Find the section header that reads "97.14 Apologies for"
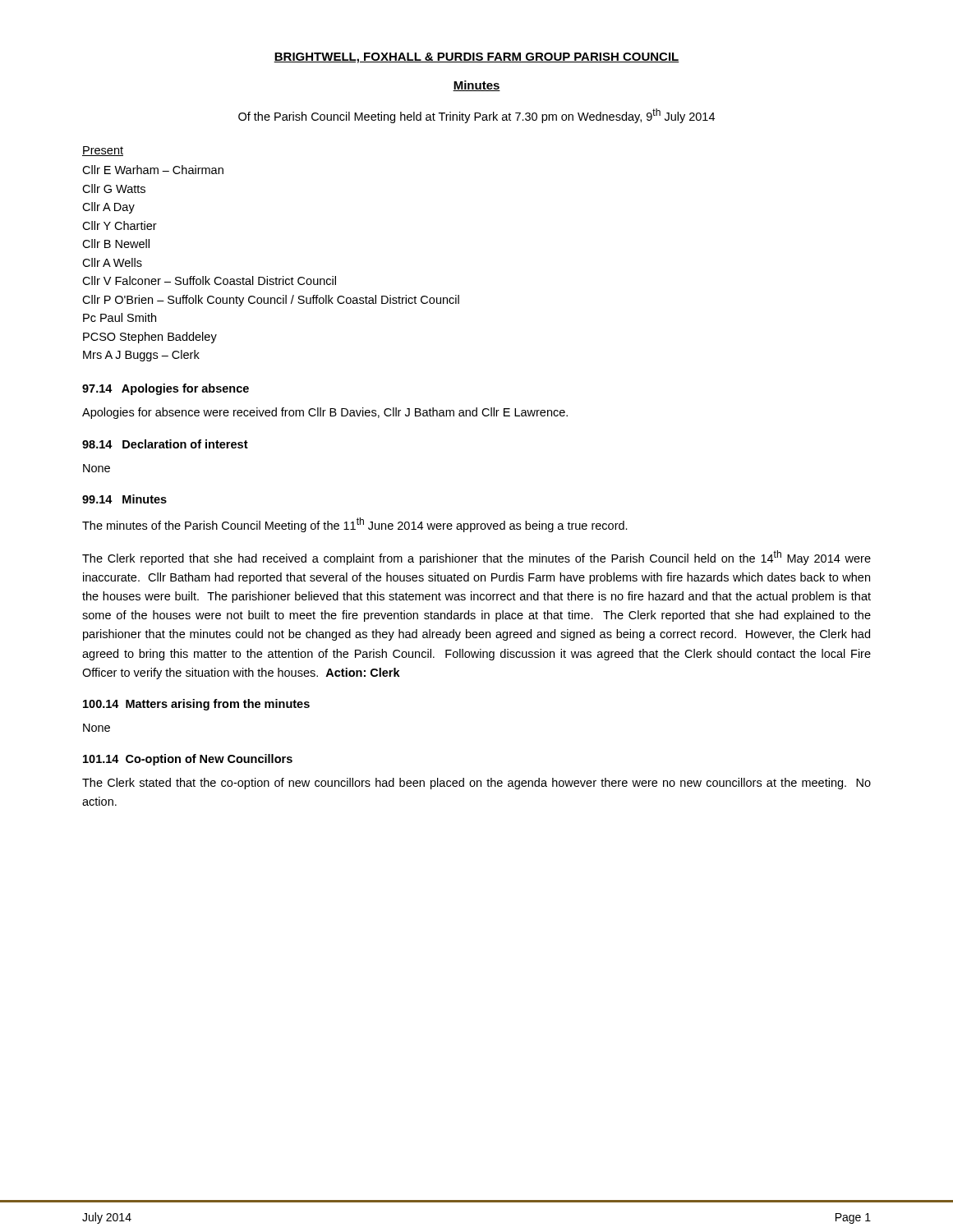 (x=166, y=389)
